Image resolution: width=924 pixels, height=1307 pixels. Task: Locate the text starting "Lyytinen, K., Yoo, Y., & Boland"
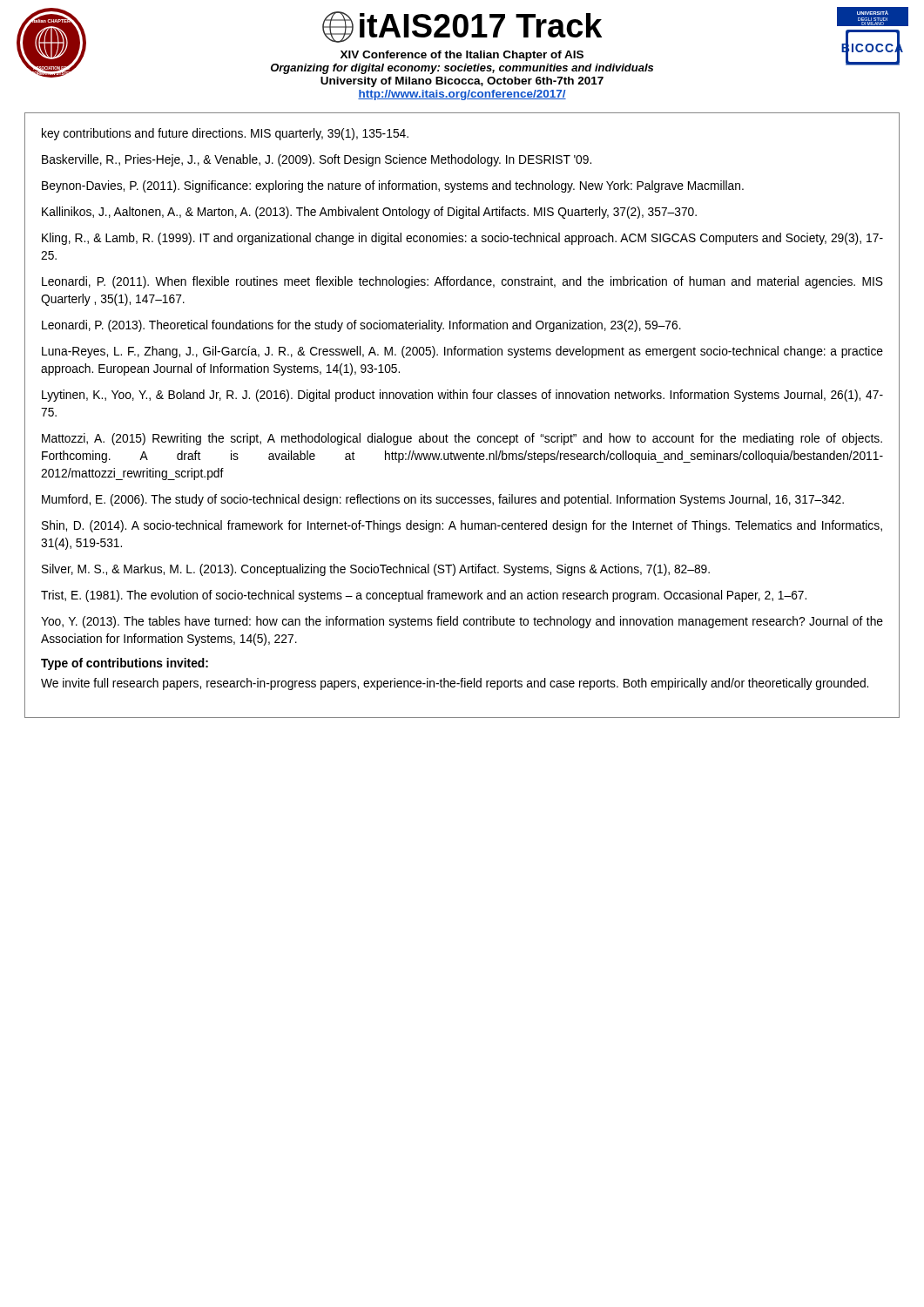tap(462, 404)
